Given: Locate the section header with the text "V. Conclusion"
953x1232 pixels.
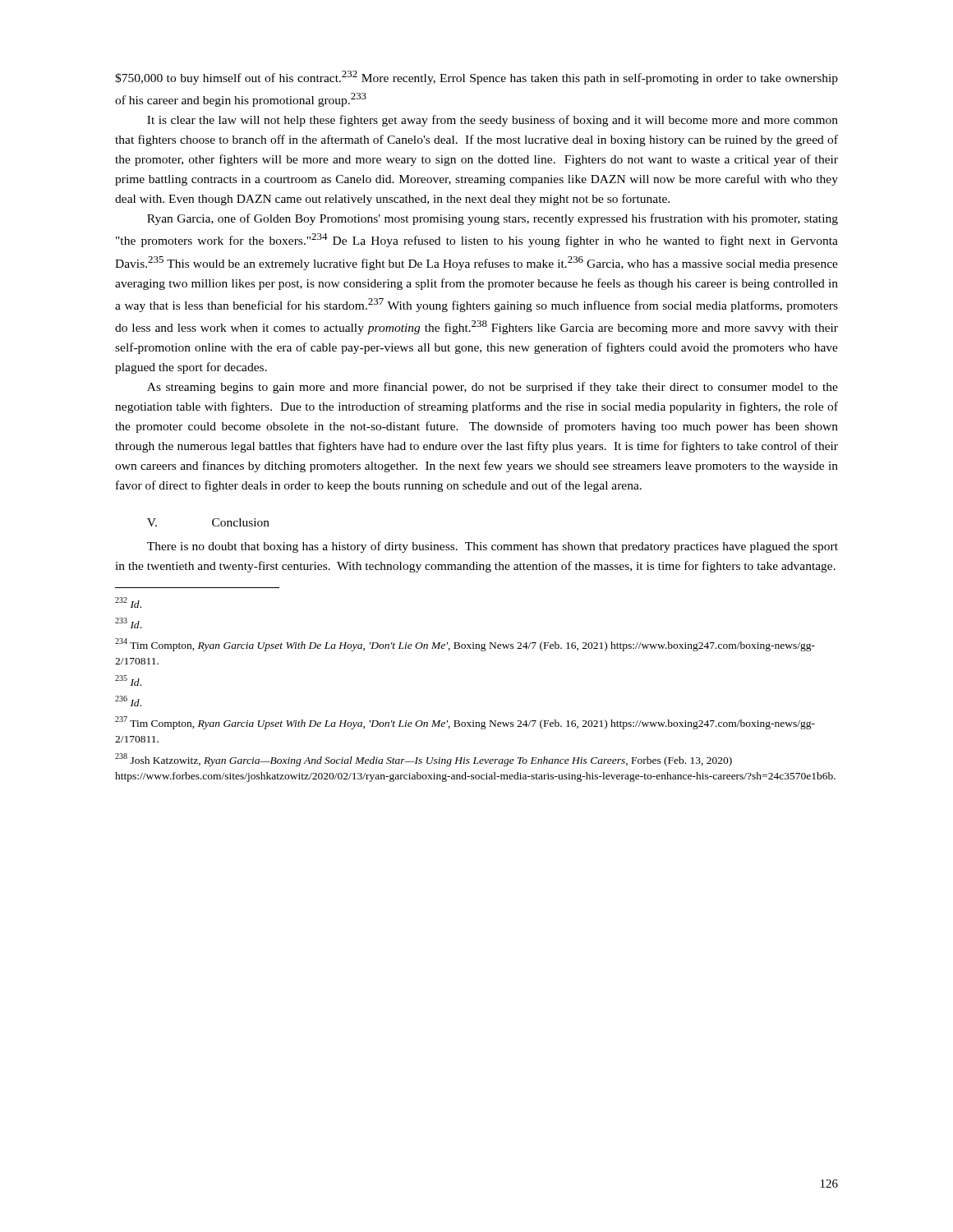Looking at the screenshot, I should pyautogui.click(x=208, y=523).
